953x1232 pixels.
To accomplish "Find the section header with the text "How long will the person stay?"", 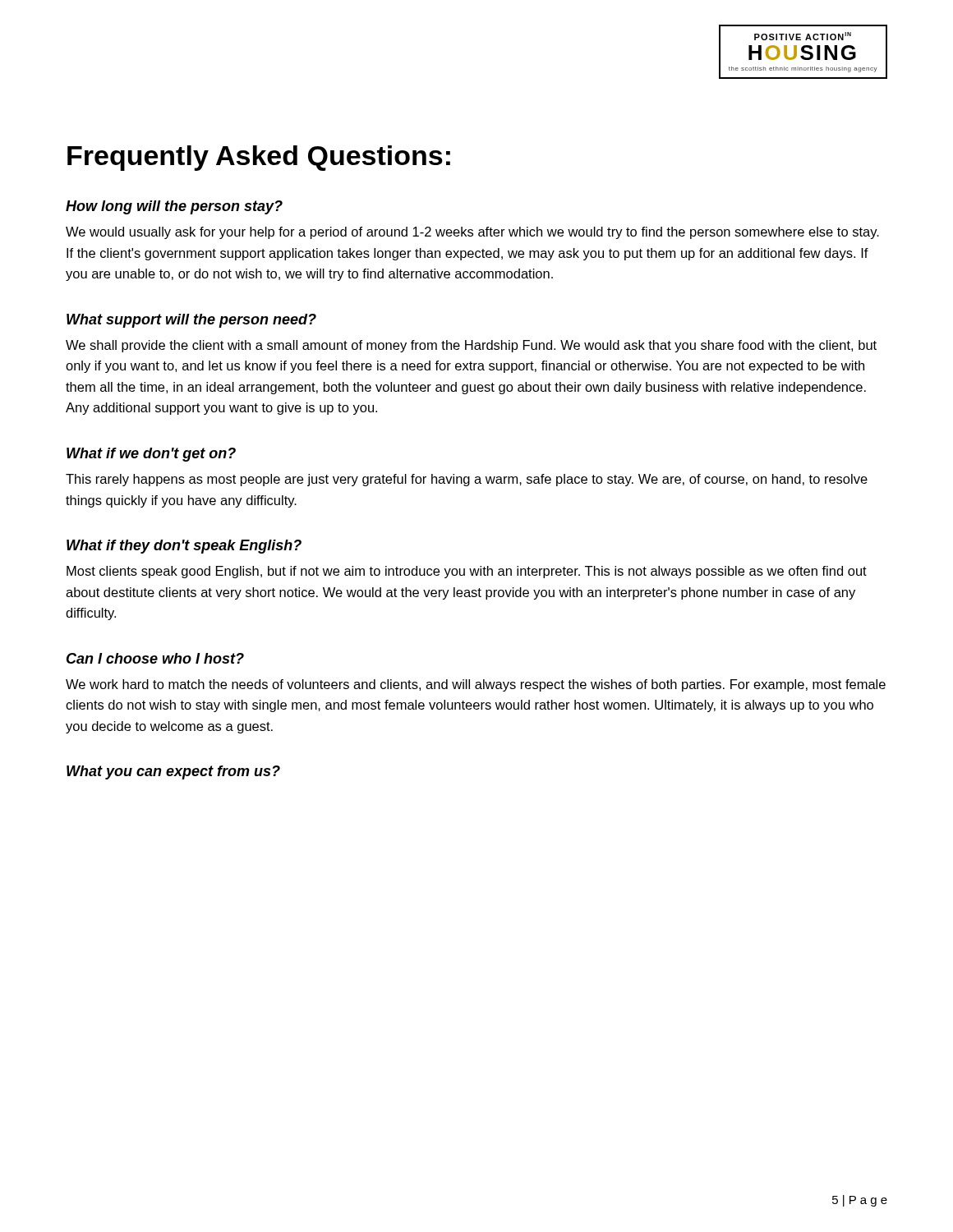I will pos(174,206).
